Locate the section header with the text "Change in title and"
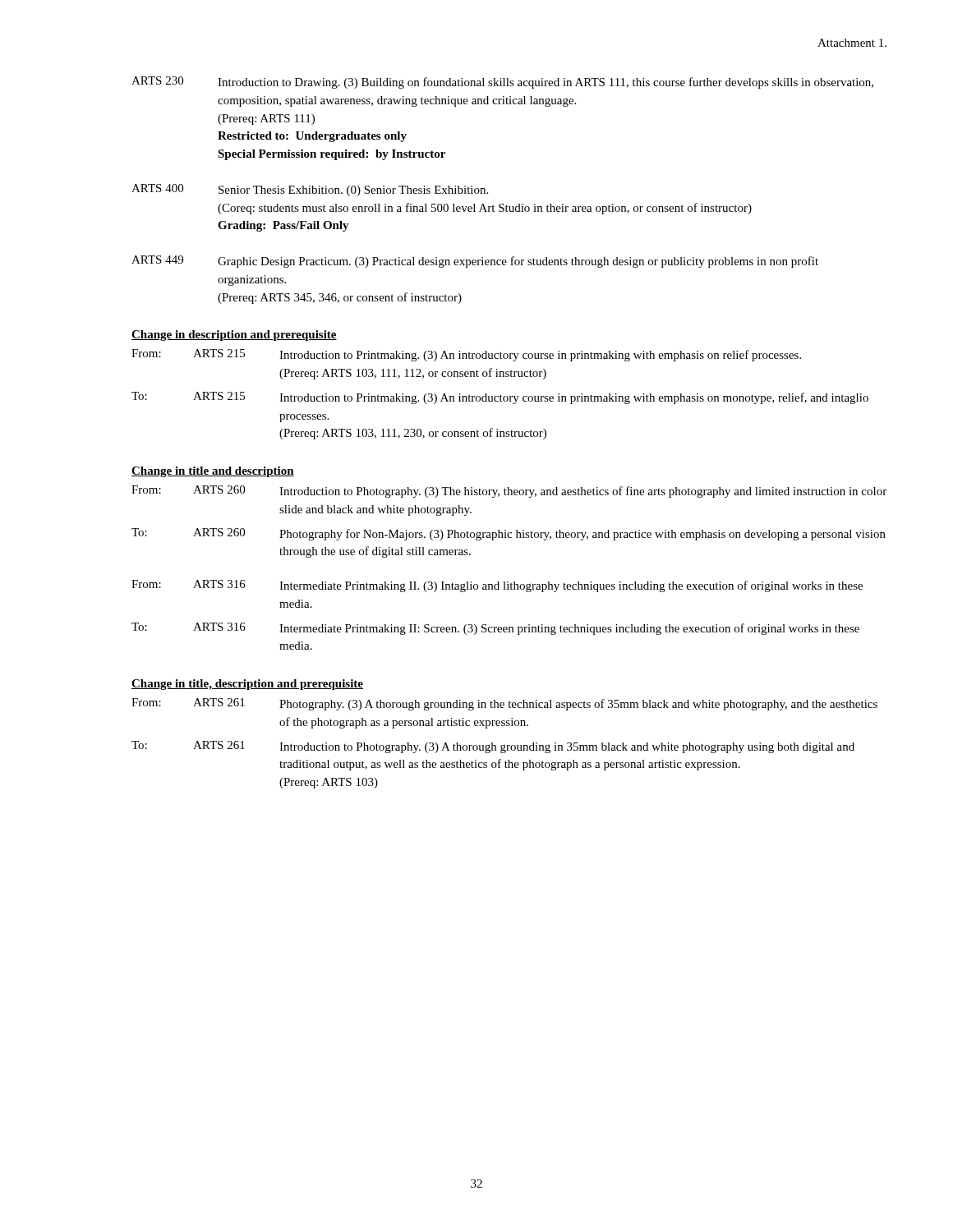This screenshot has height=1232, width=953. (x=213, y=471)
